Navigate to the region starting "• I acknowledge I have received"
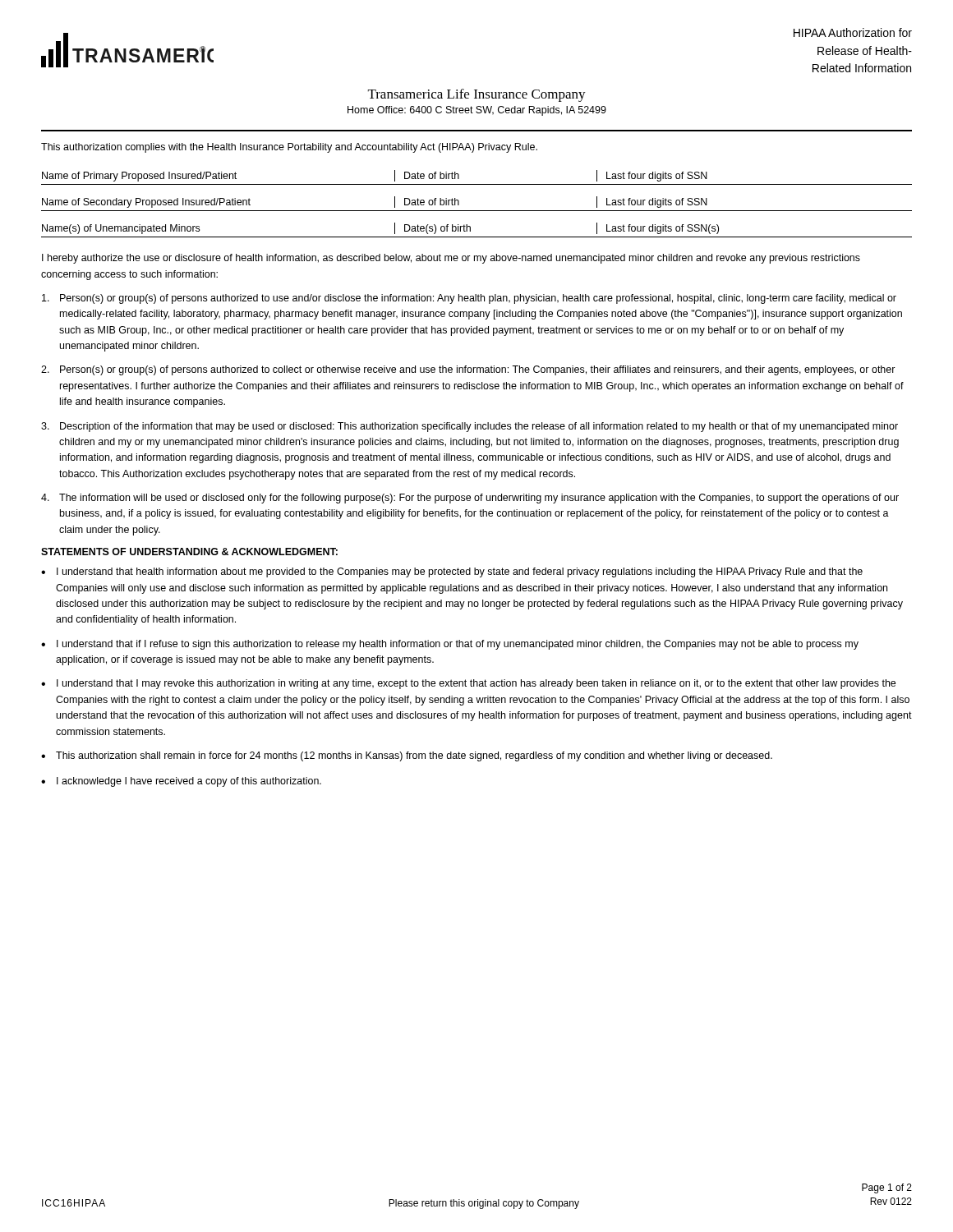 coord(181,782)
